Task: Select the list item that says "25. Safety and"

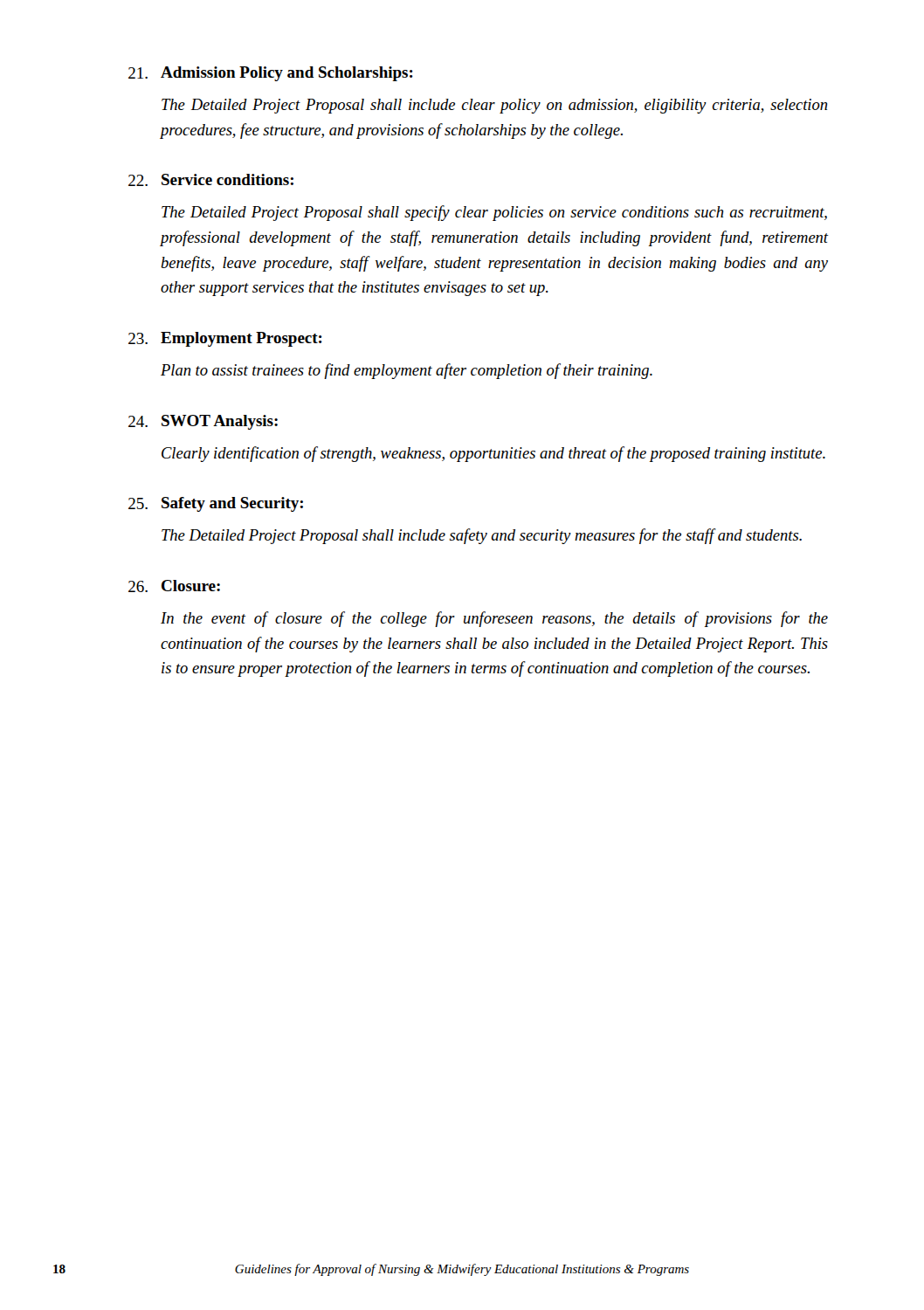Action: point(462,521)
